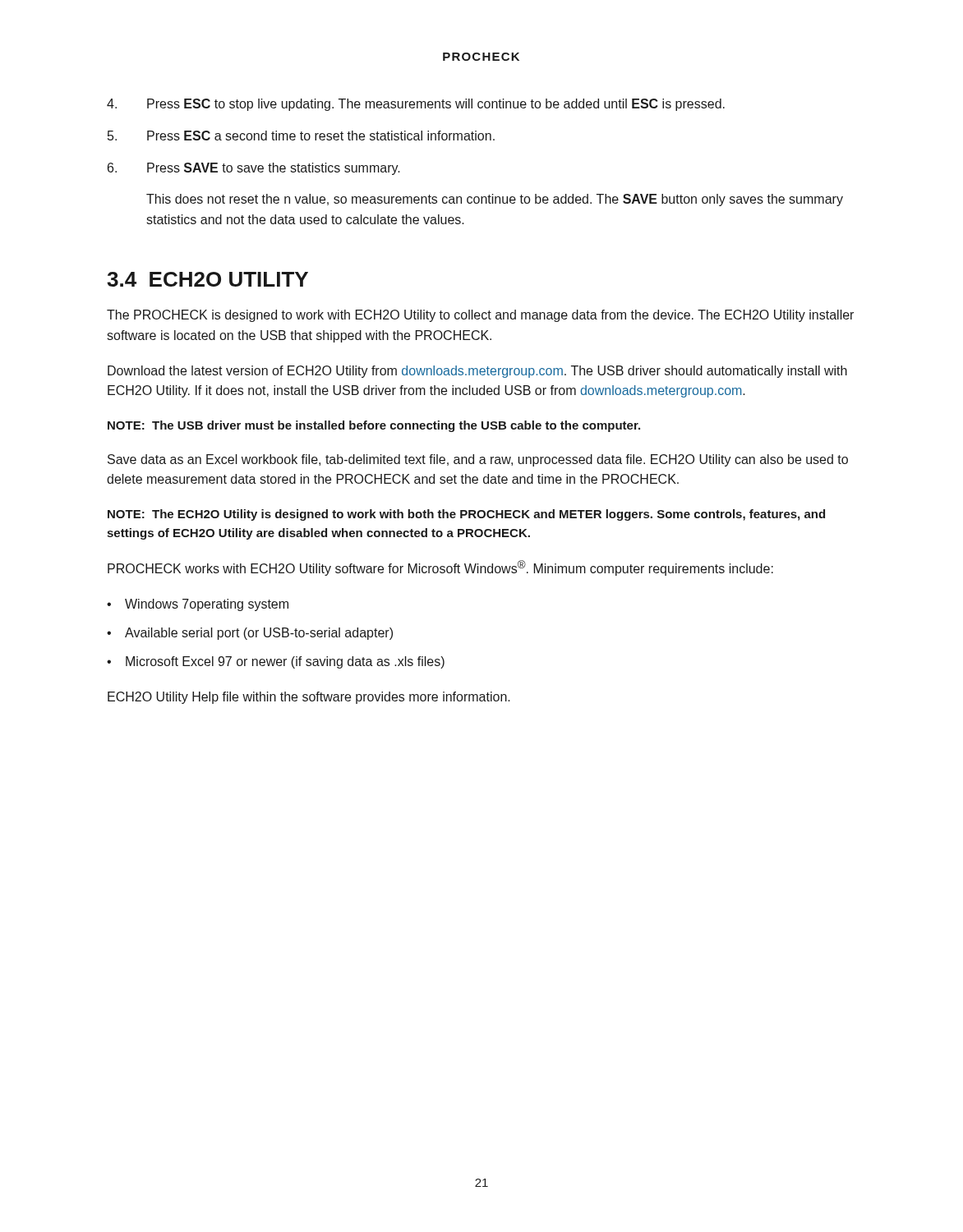The image size is (963, 1232).
Task: Point to the block beginning "• Microsoft Excel 97 or newer (if saving"
Action: point(276,662)
